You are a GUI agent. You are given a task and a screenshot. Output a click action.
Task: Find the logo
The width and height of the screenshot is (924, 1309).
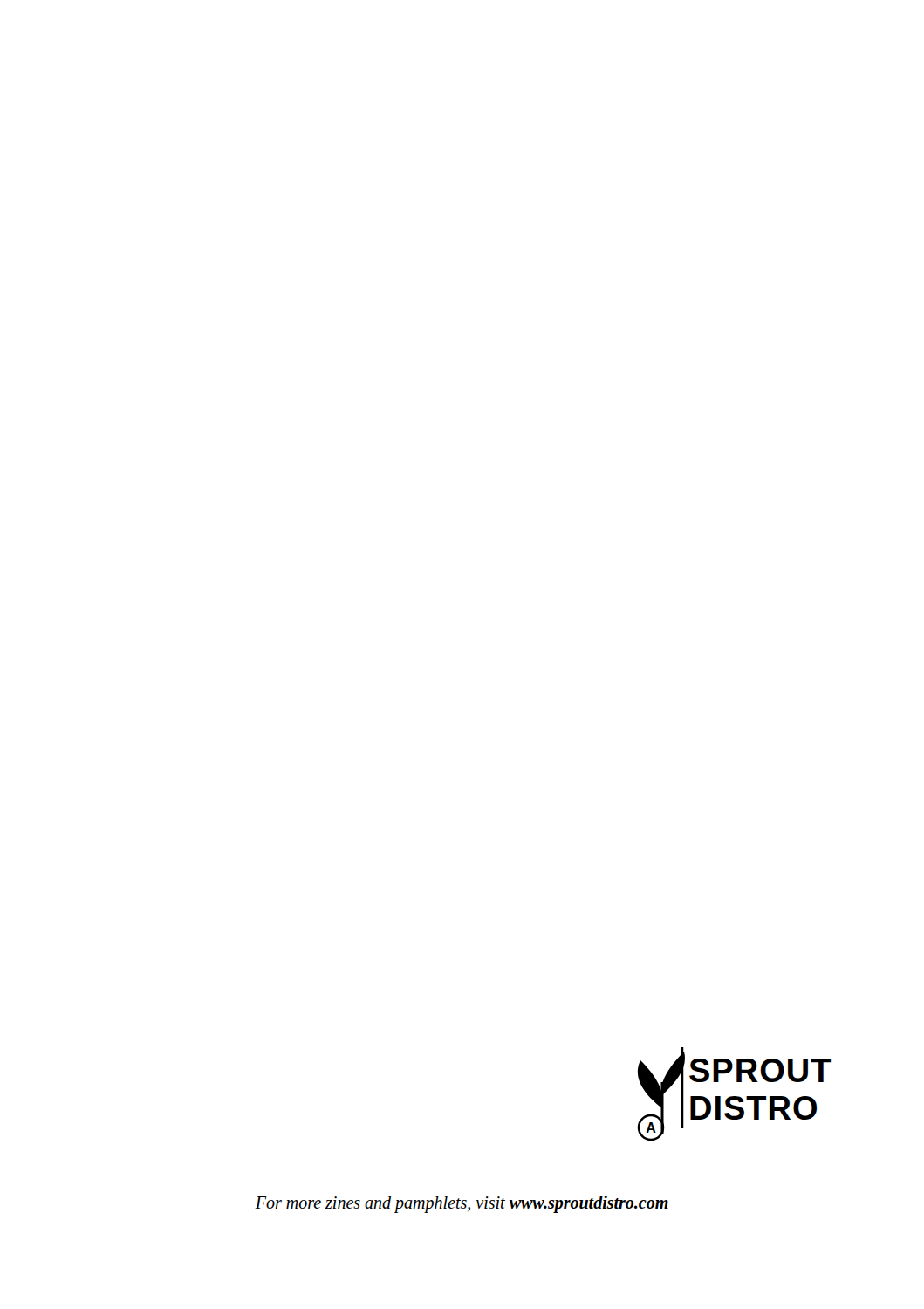(723, 1091)
